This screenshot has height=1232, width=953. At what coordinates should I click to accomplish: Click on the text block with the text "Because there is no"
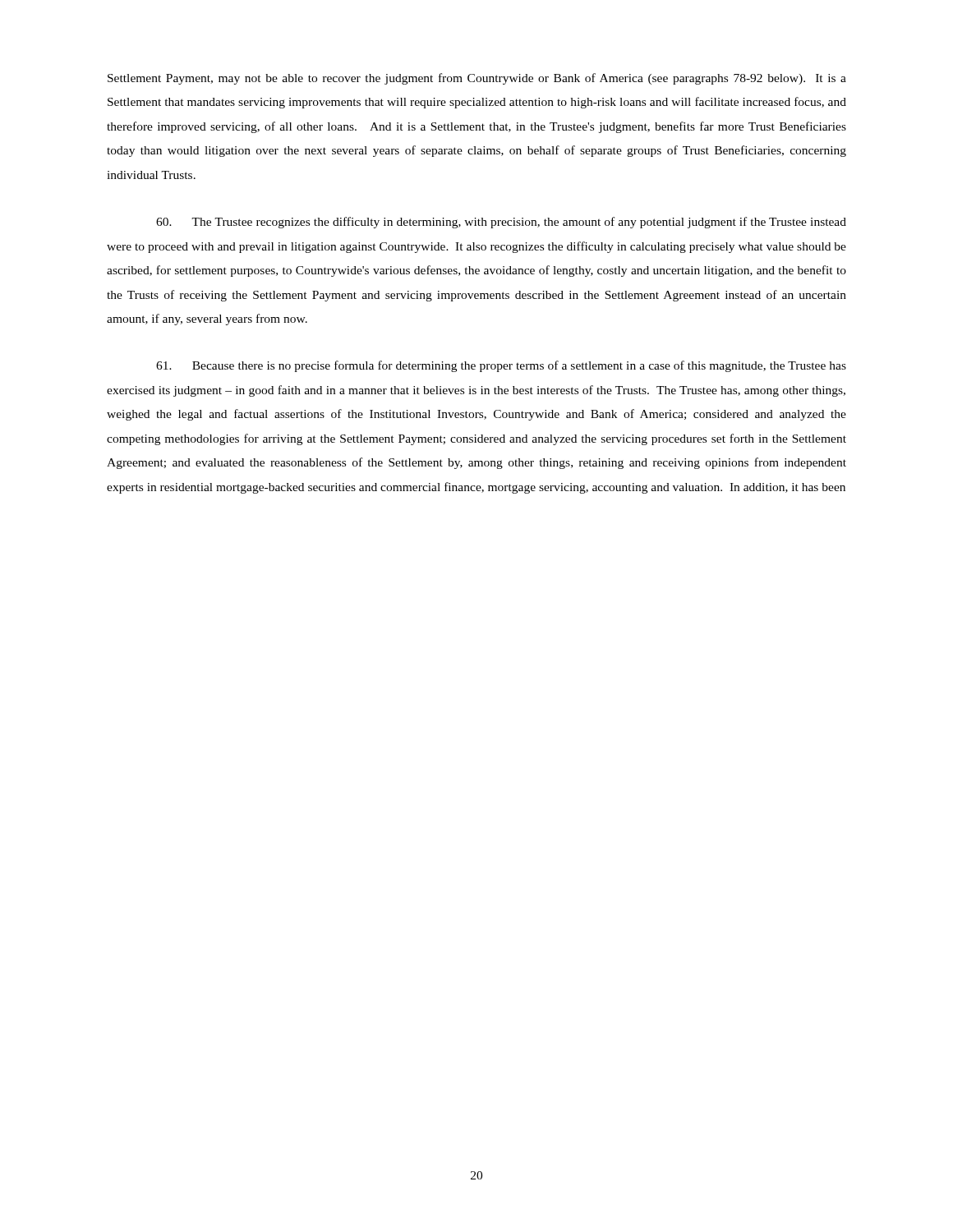[476, 426]
